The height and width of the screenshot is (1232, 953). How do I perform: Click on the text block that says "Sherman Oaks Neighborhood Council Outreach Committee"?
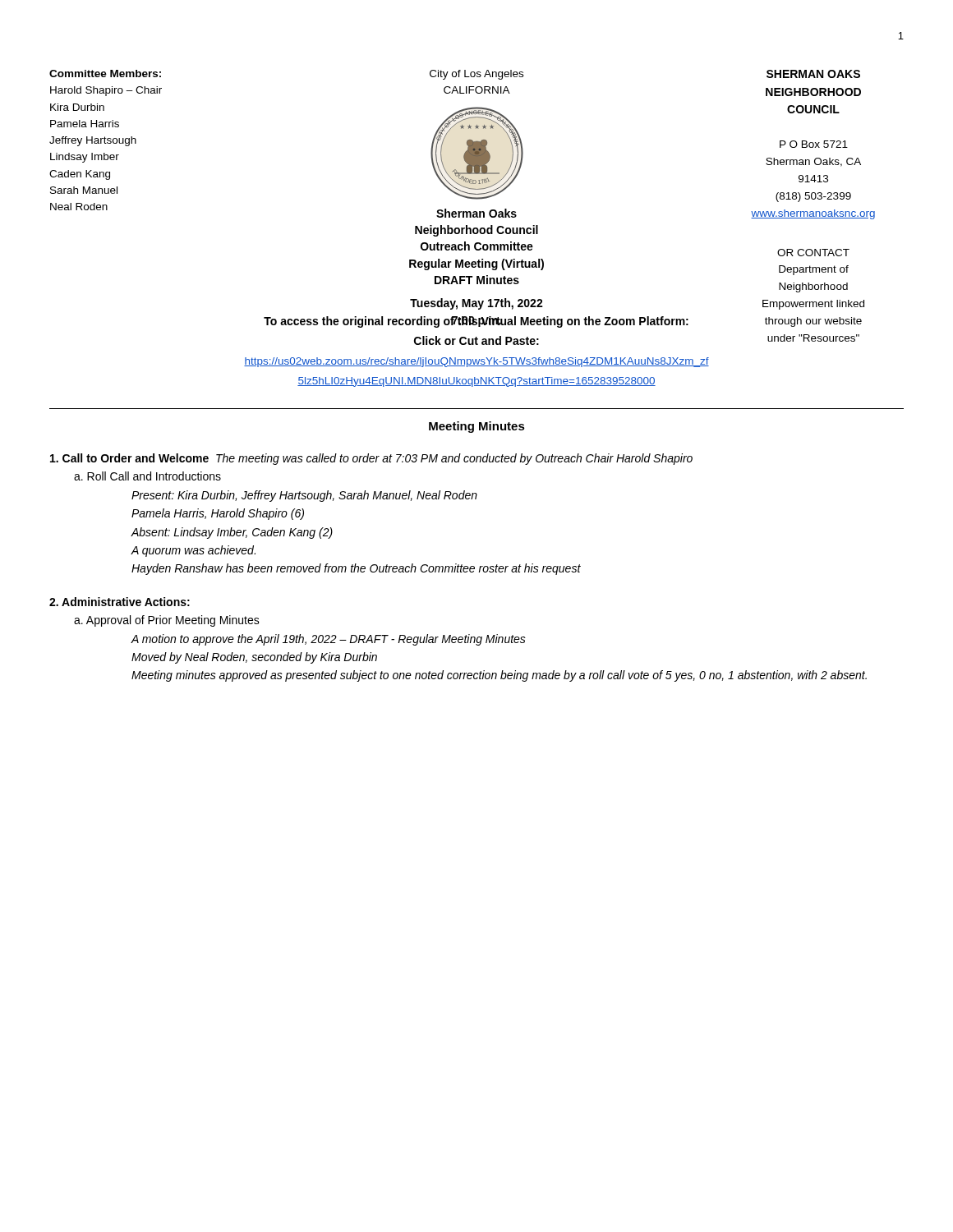[476, 267]
